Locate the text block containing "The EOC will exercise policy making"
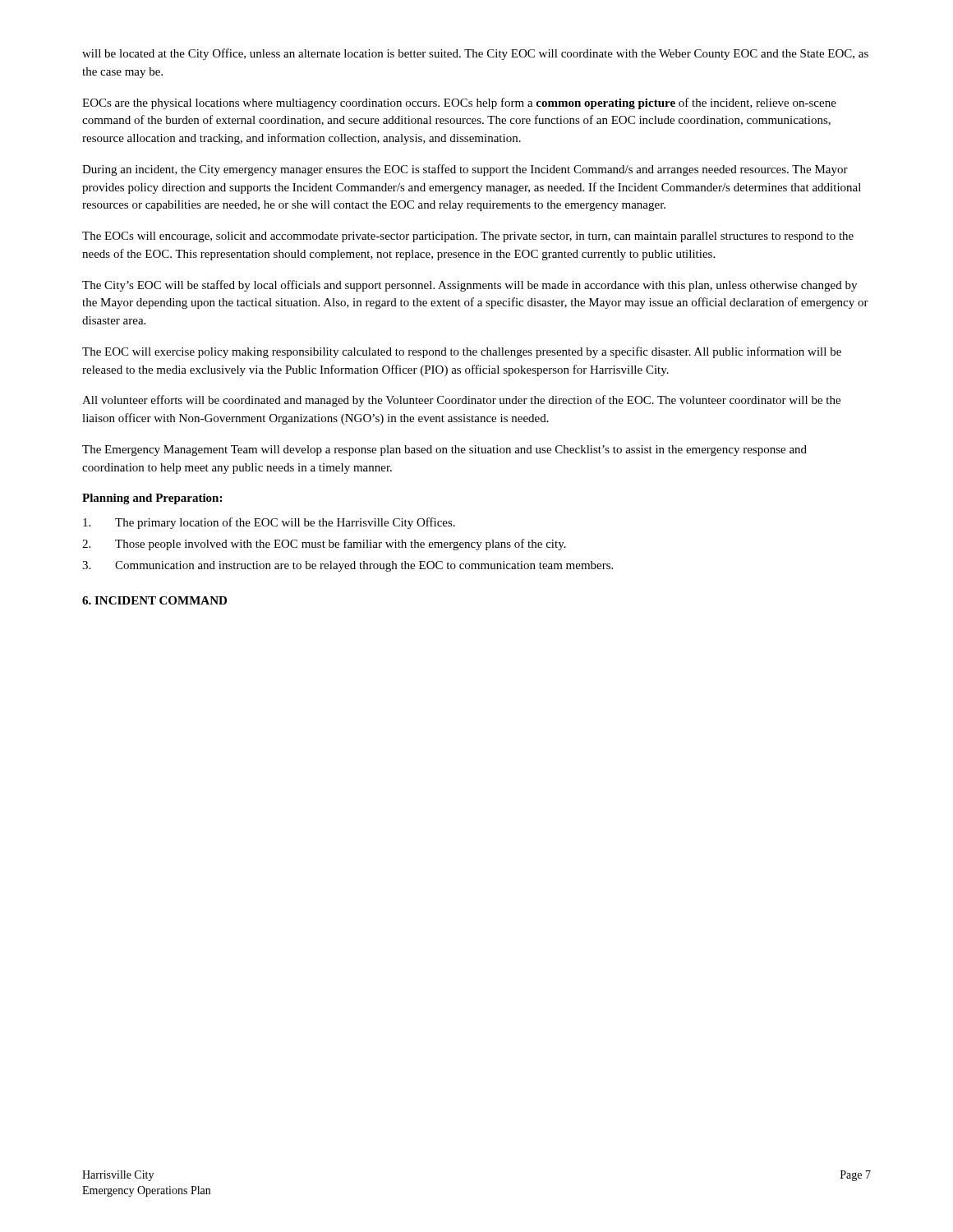The height and width of the screenshot is (1232, 953). (462, 360)
